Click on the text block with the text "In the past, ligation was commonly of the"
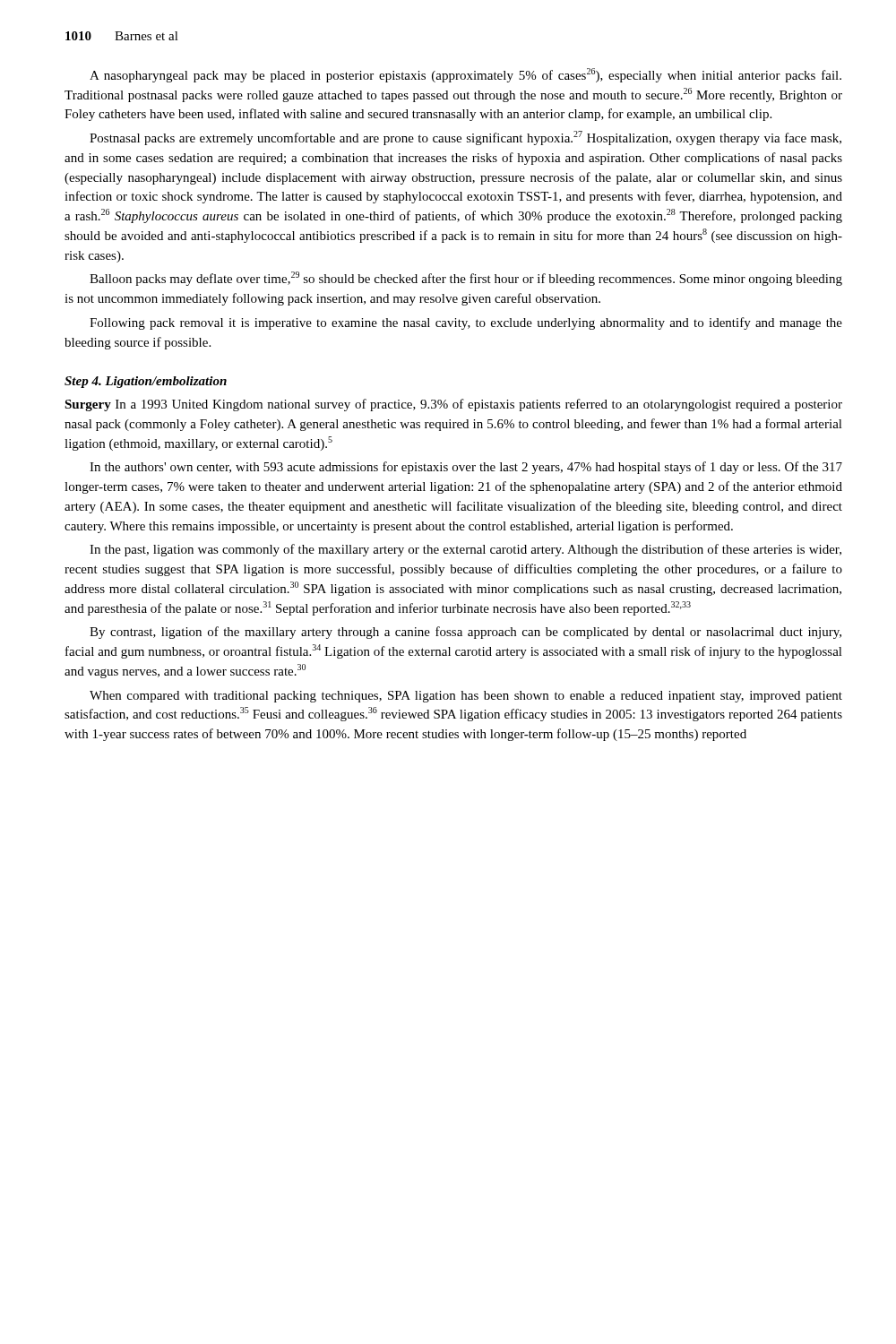 tap(453, 580)
